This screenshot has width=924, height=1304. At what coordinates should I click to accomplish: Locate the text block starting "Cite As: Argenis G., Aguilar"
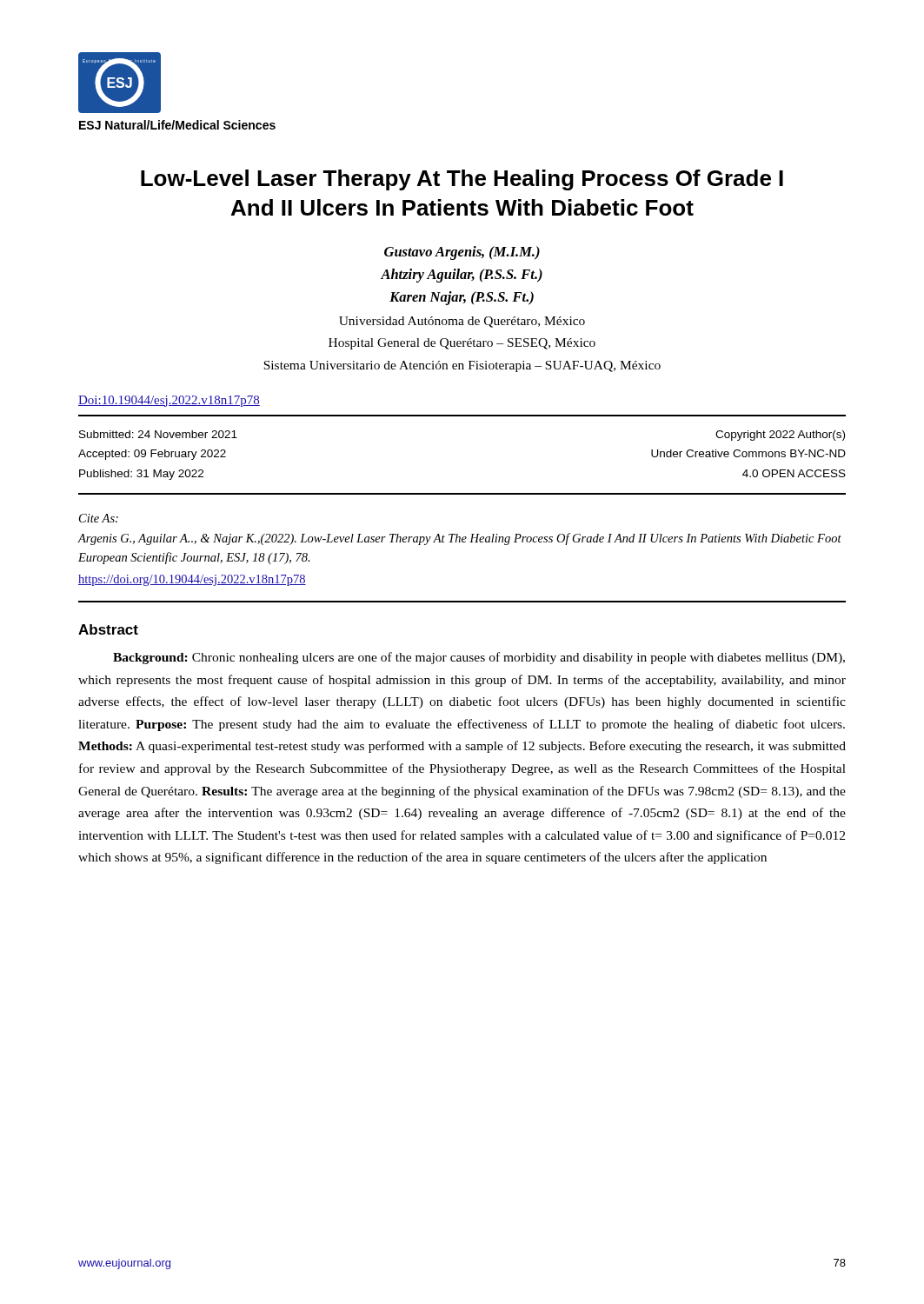[462, 549]
